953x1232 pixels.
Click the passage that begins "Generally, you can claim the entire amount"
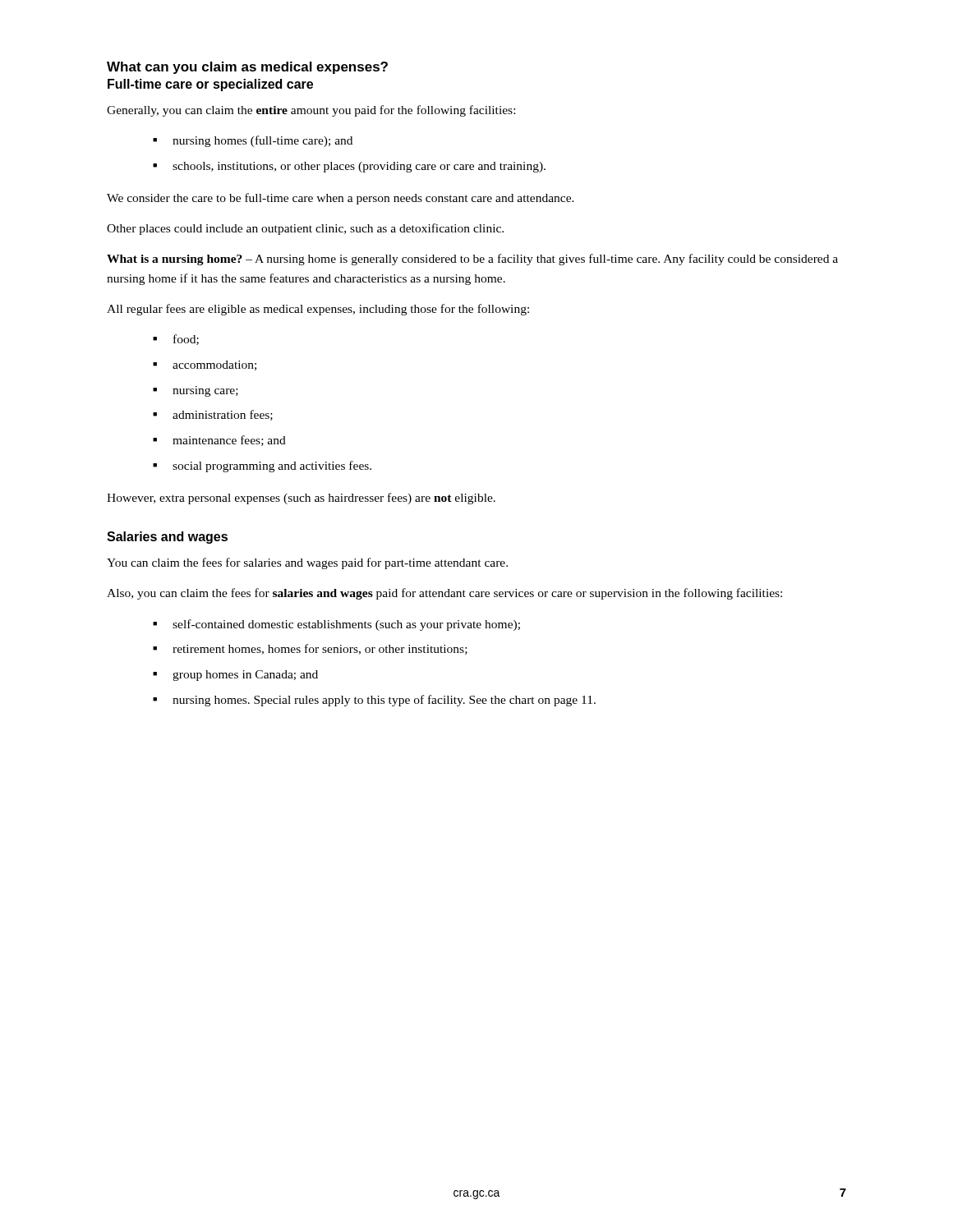[476, 110]
